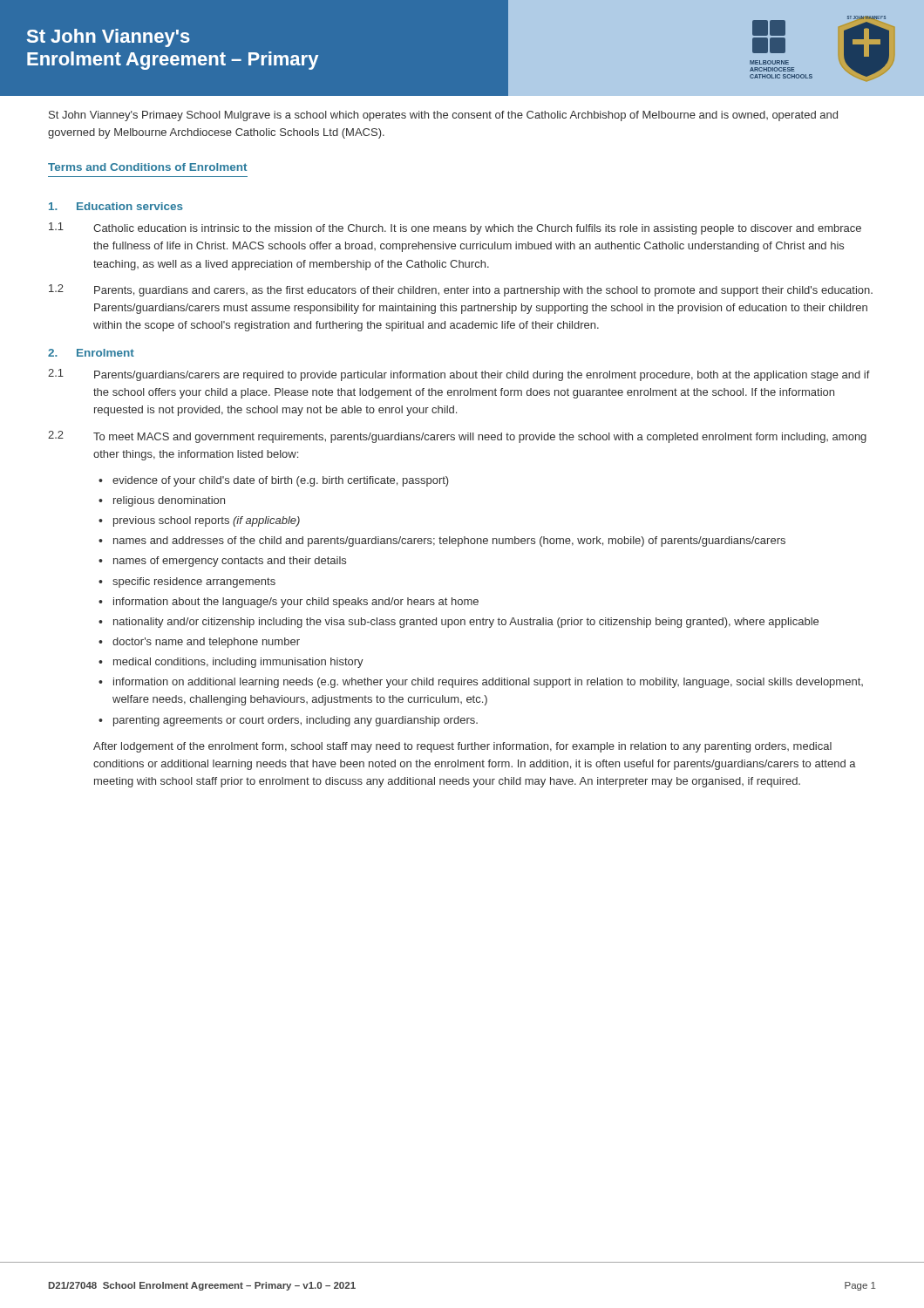Click on the element starting "nationality and/or citizenship including the visa sub-class"
Viewport: 924px width, 1308px height.
pos(466,621)
